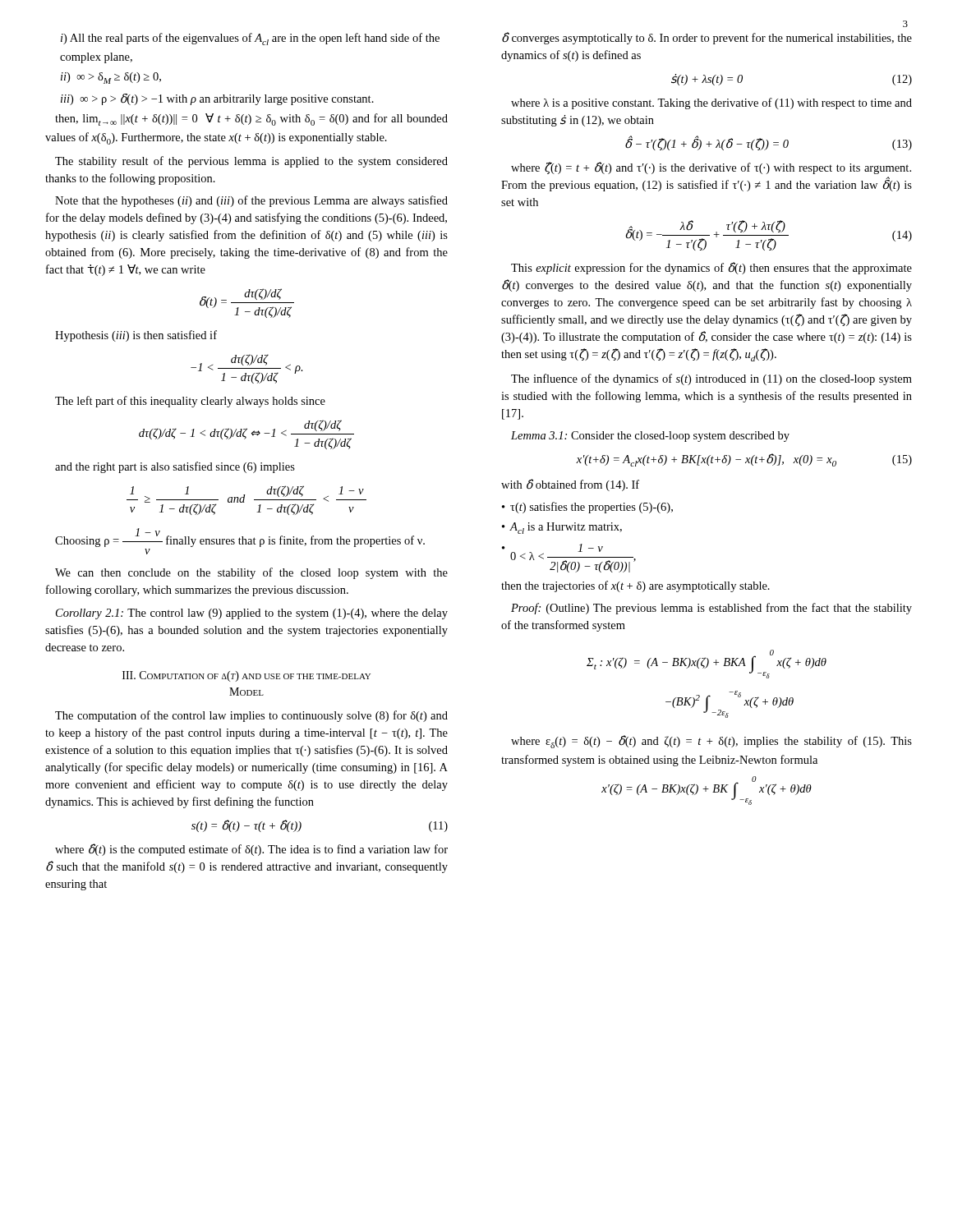Click a section header
The height and width of the screenshot is (1232, 953).
coord(246,684)
